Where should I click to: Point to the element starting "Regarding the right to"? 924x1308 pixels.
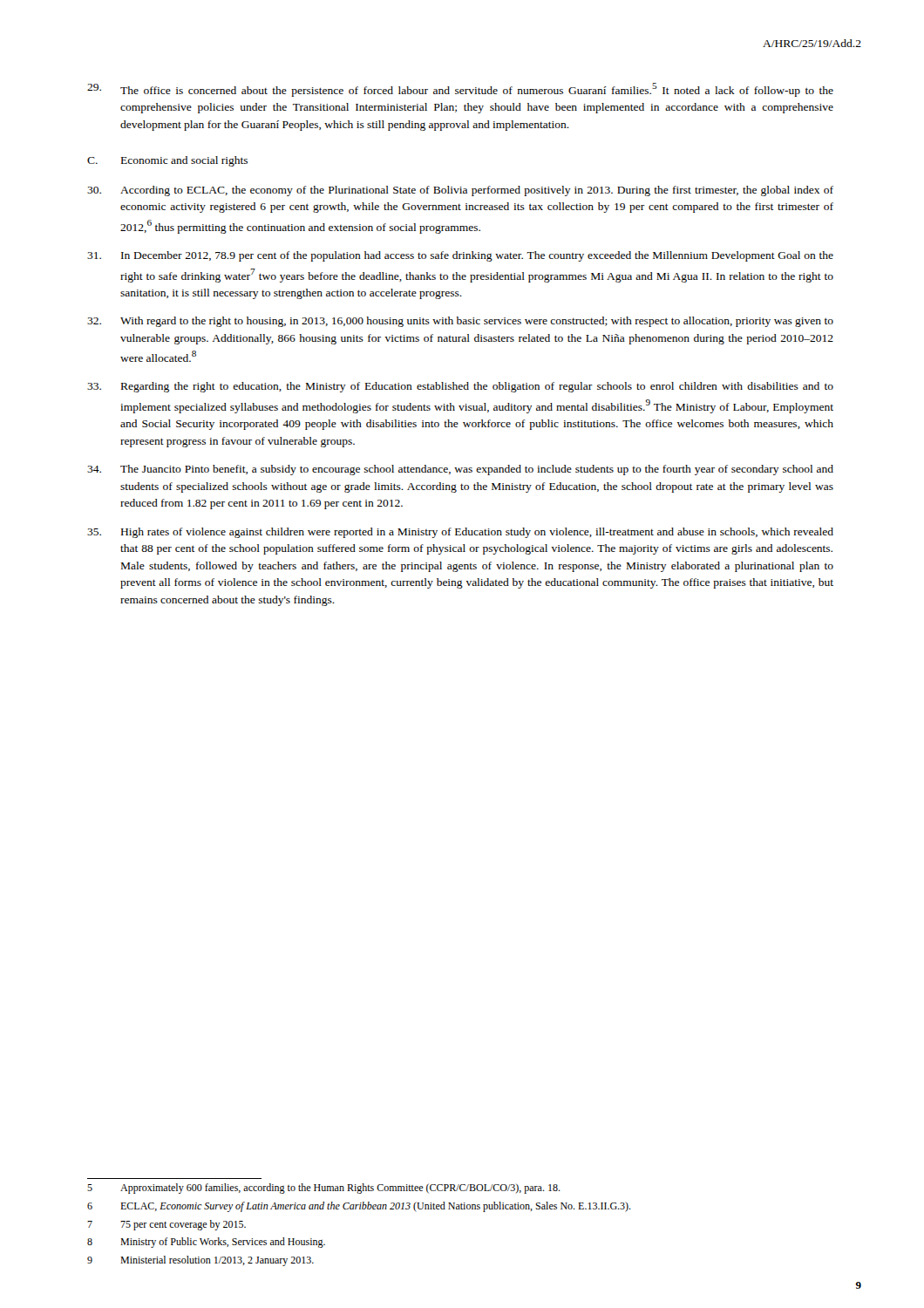click(x=460, y=414)
